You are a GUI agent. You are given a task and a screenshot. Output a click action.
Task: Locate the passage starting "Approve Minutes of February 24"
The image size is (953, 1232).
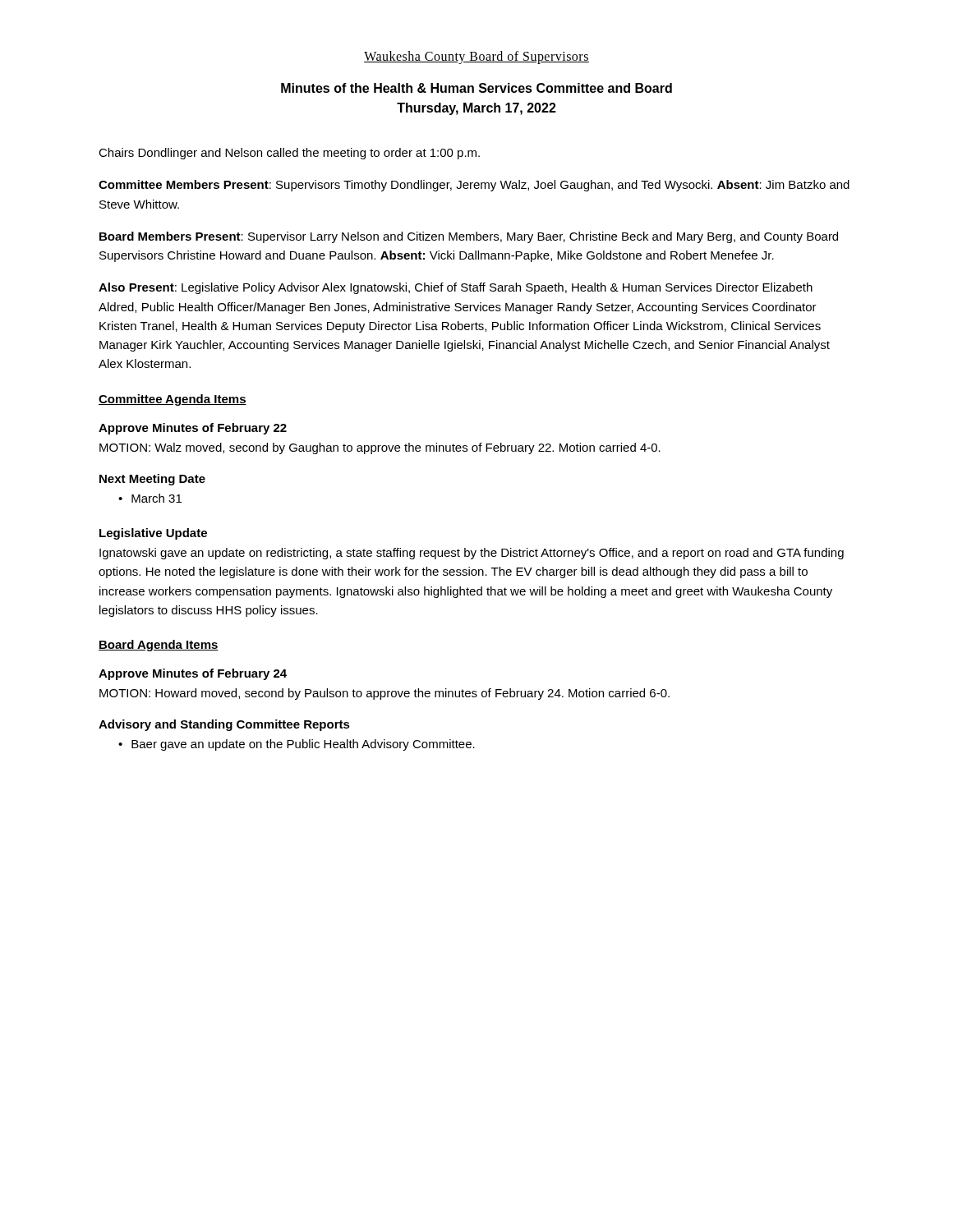[193, 673]
